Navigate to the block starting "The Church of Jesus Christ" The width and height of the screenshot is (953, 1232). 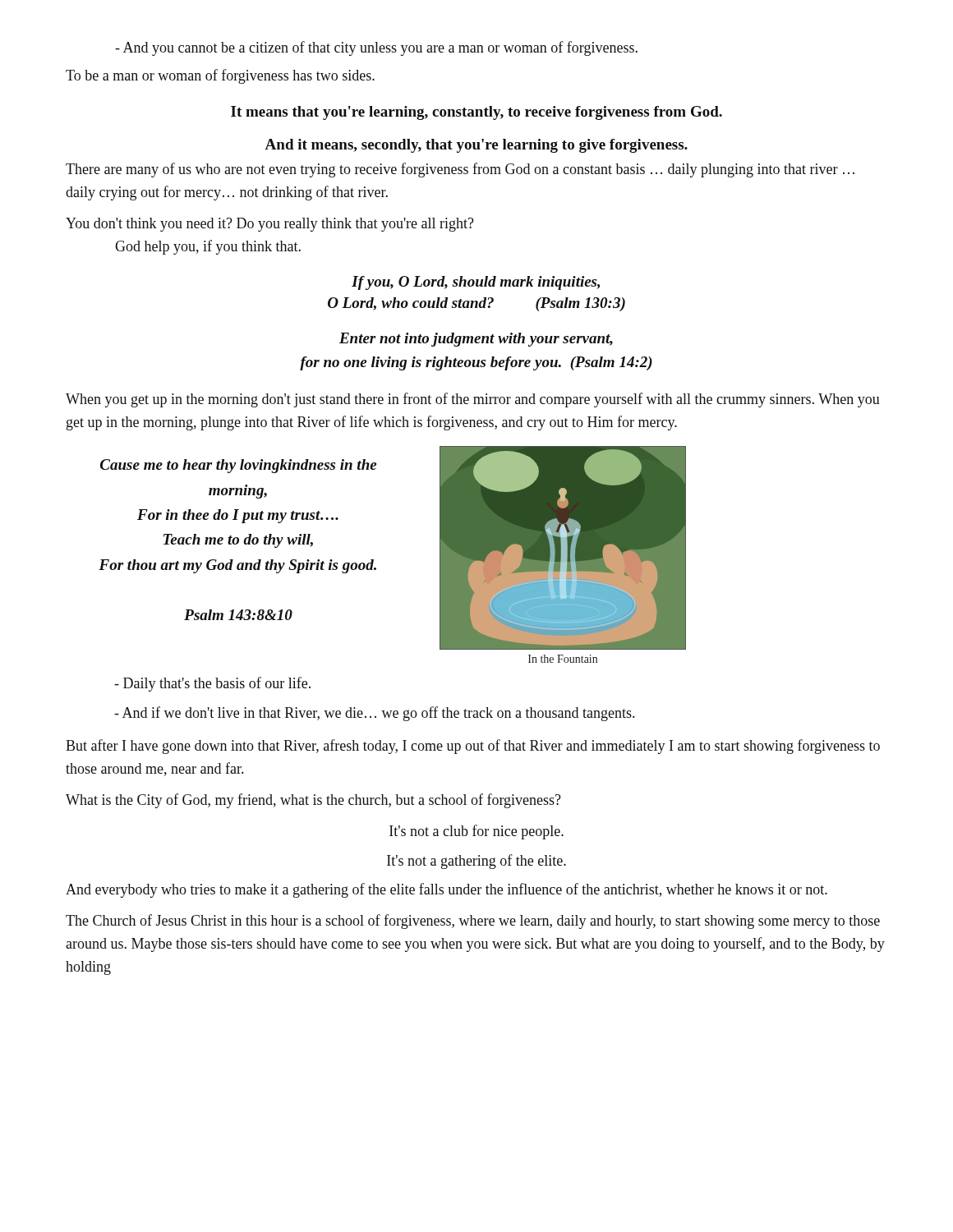(475, 944)
